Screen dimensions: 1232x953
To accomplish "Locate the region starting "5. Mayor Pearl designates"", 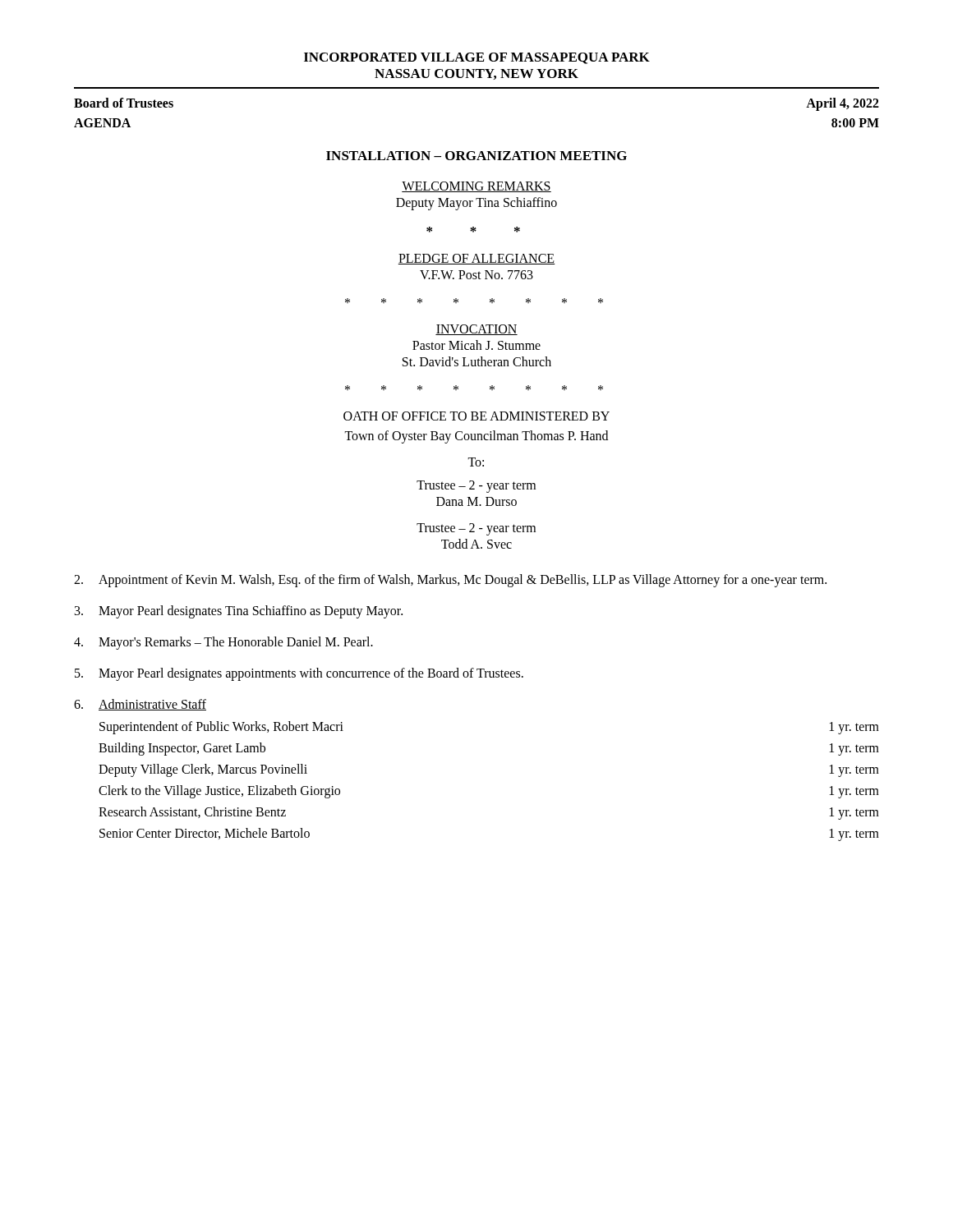I will (476, 674).
